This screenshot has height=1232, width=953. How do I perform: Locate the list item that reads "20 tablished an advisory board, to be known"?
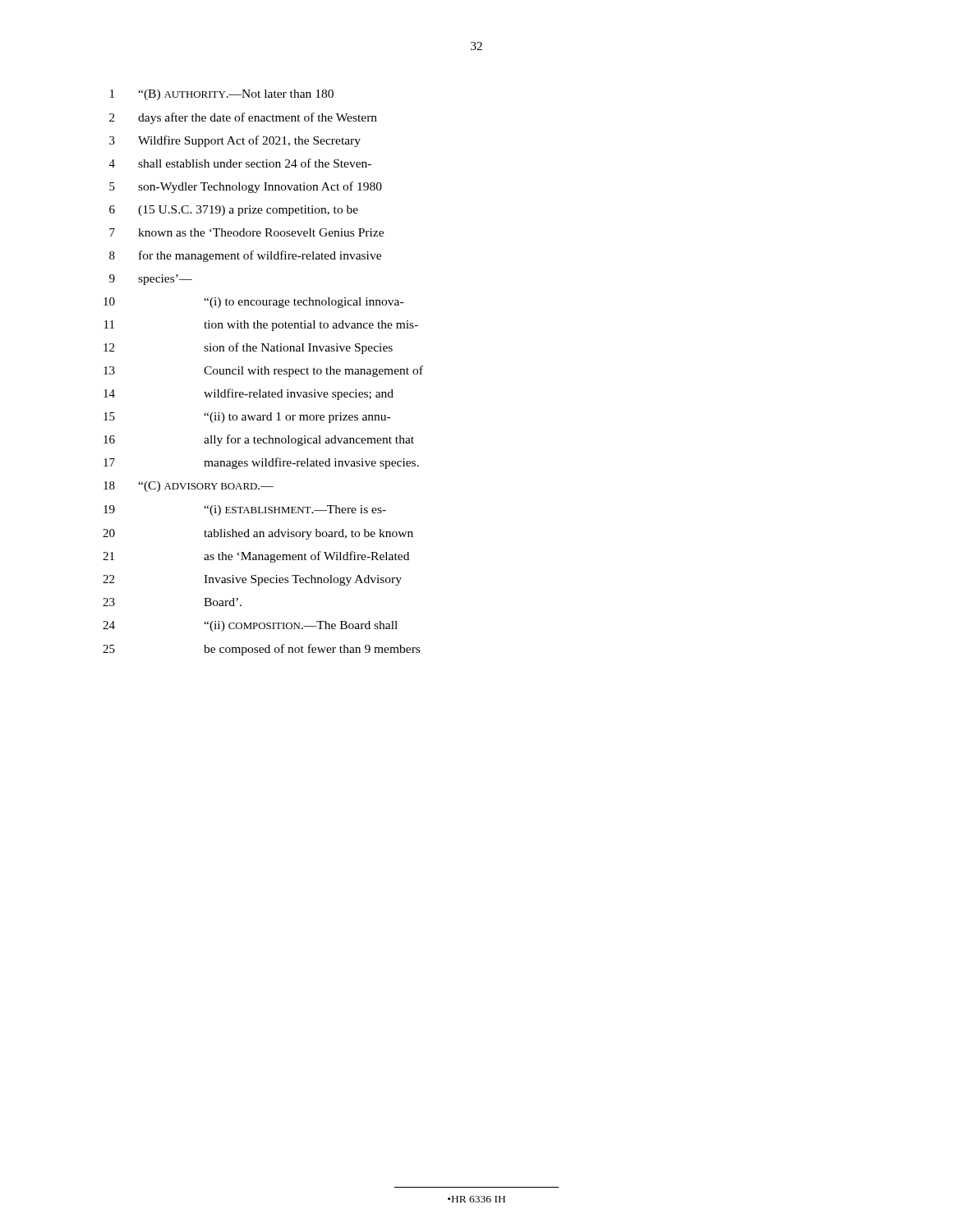coord(258,534)
